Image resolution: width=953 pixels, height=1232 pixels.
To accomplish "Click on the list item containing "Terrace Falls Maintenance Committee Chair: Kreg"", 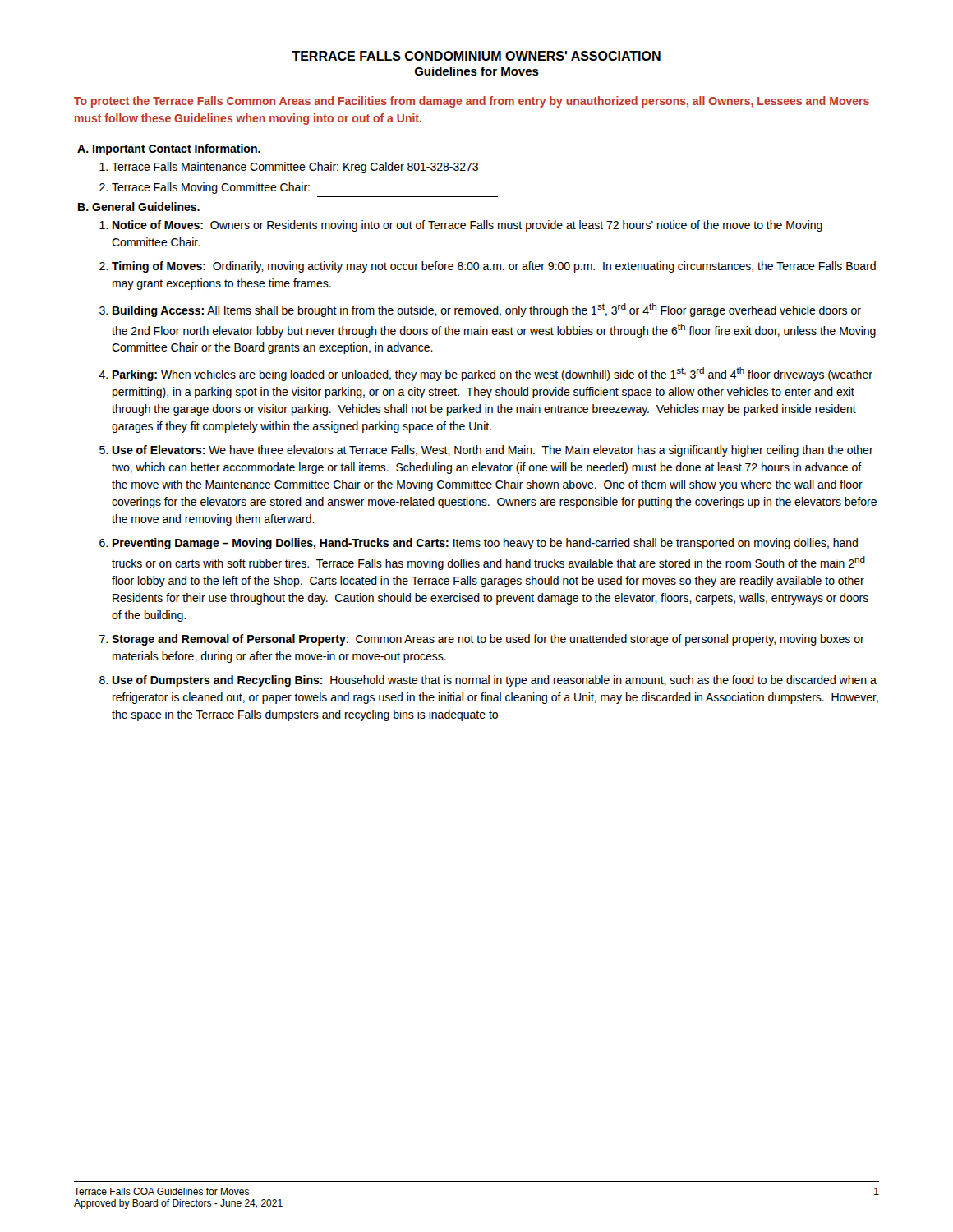I will [295, 167].
